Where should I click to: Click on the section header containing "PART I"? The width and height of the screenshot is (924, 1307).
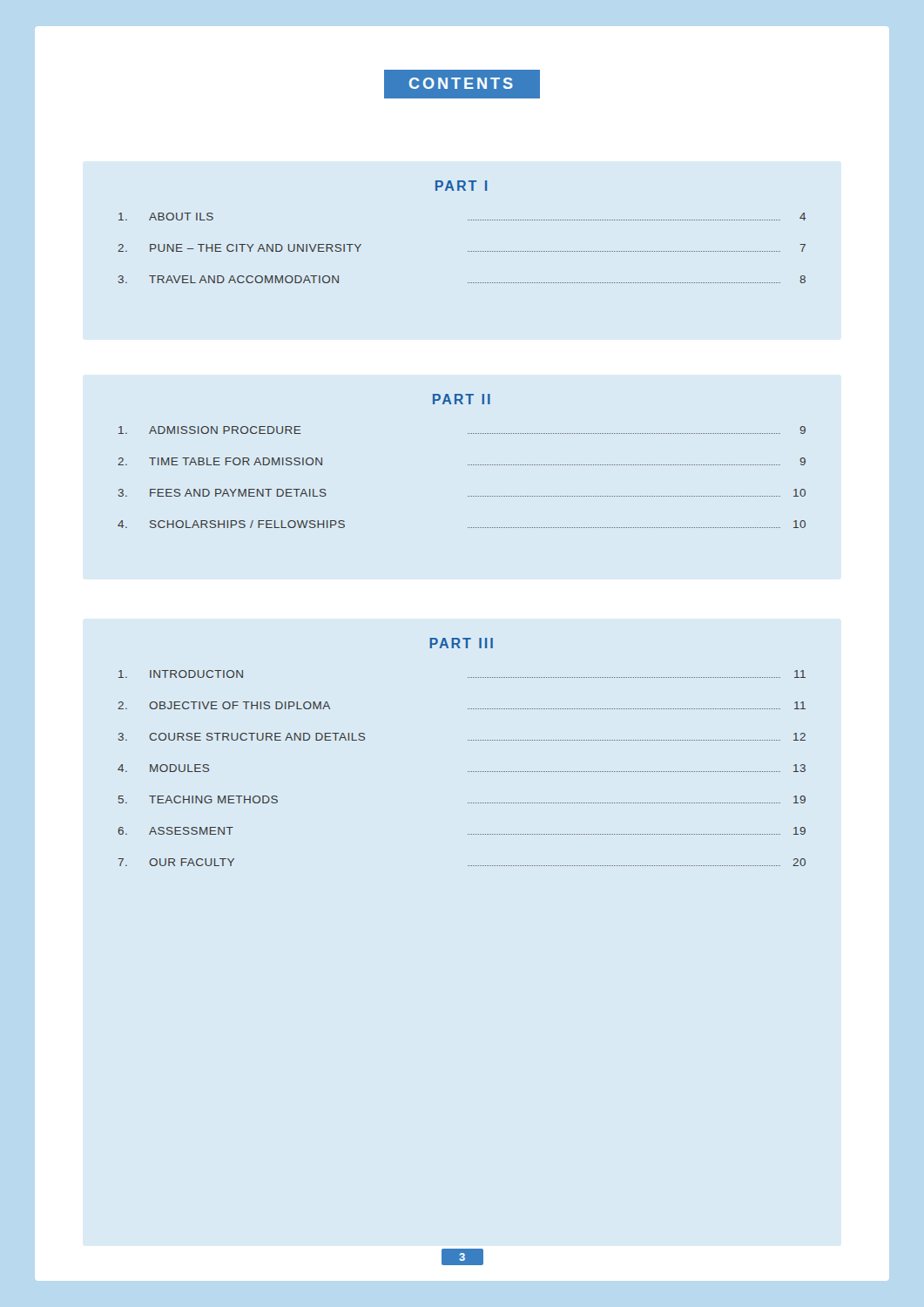tap(462, 186)
